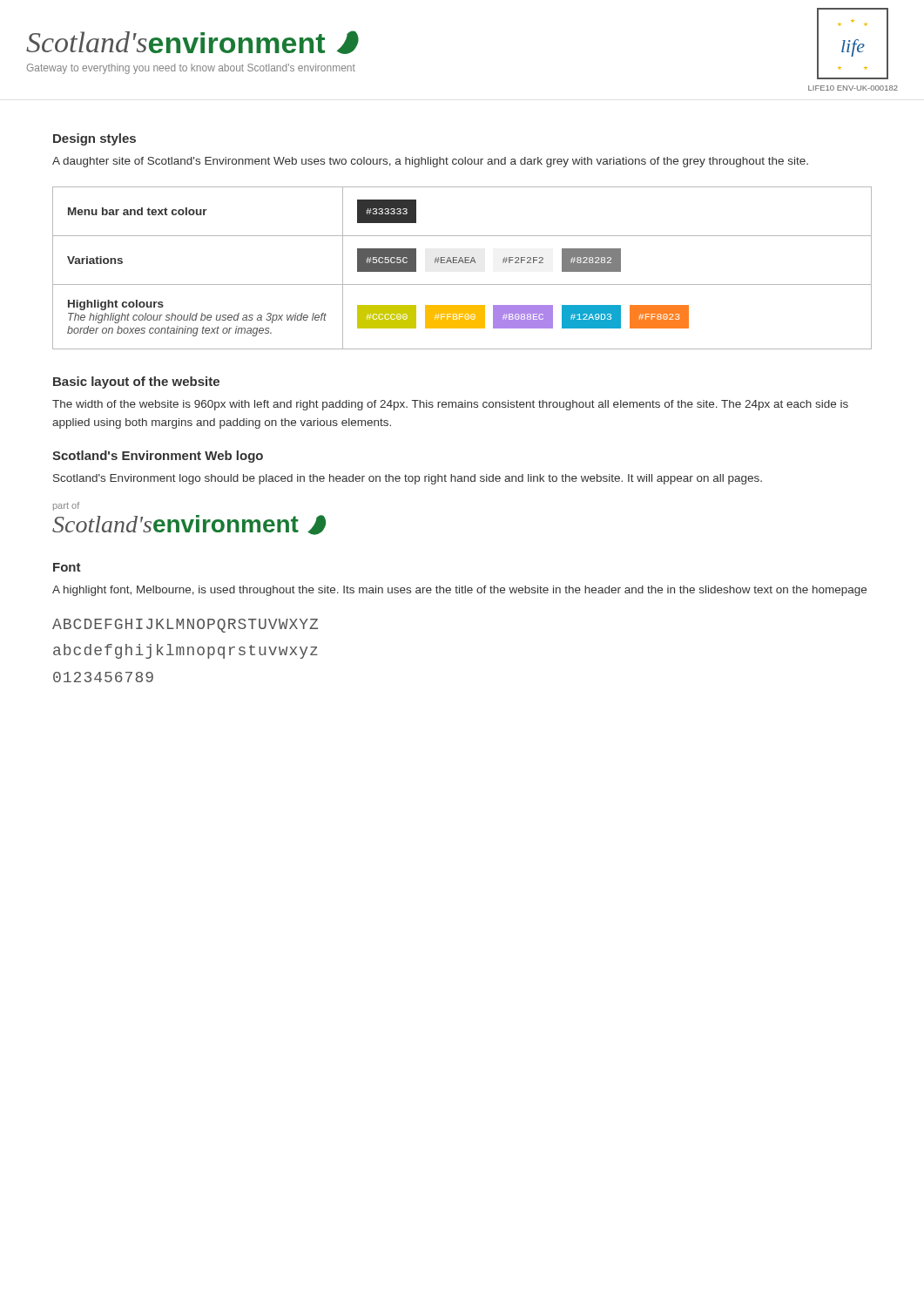The image size is (924, 1307).
Task: Point to the element starting "Design styles"
Action: pos(94,138)
